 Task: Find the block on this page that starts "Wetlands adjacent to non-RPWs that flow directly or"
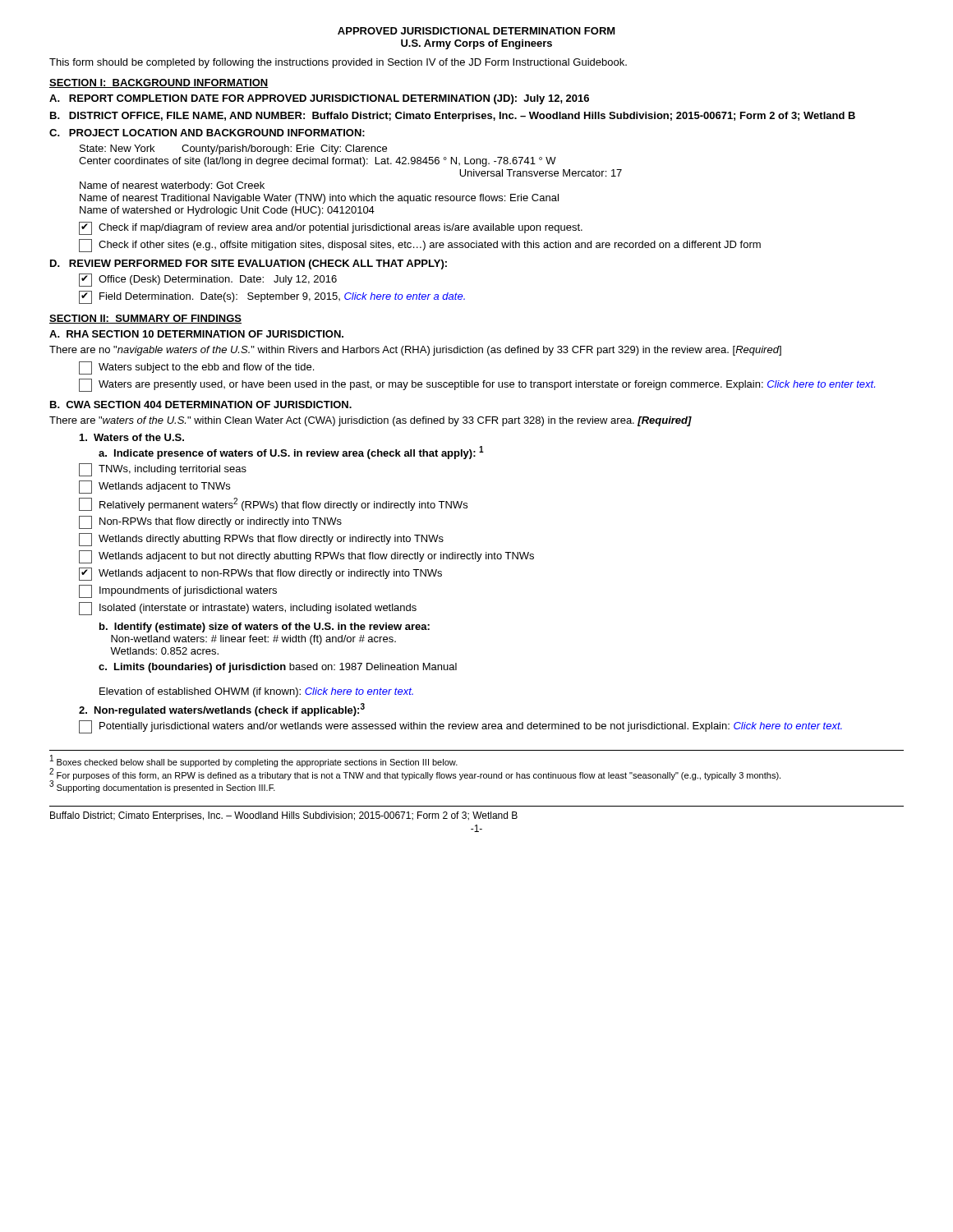pos(260,574)
